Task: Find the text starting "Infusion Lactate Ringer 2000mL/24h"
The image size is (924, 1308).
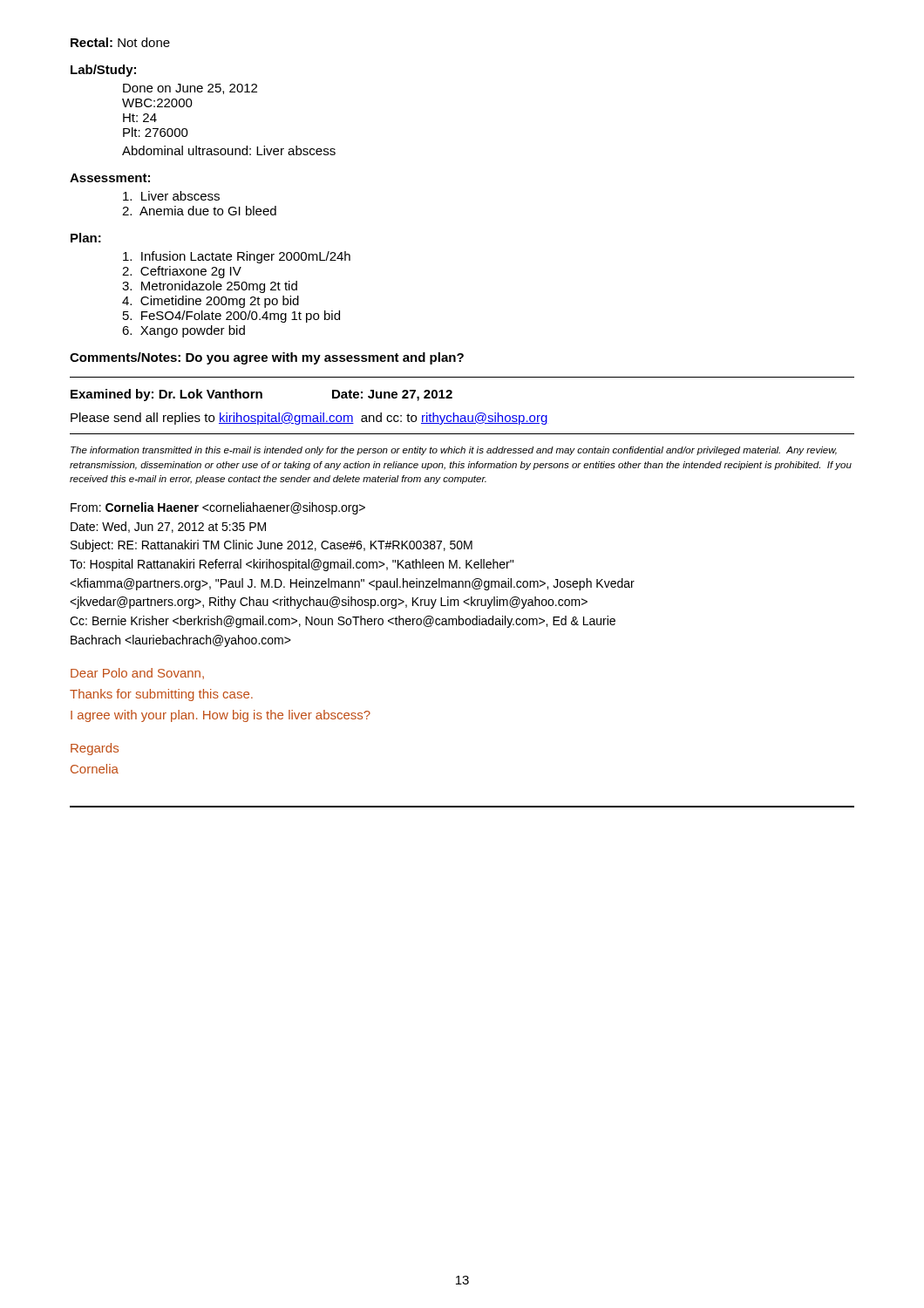Action: 237,256
